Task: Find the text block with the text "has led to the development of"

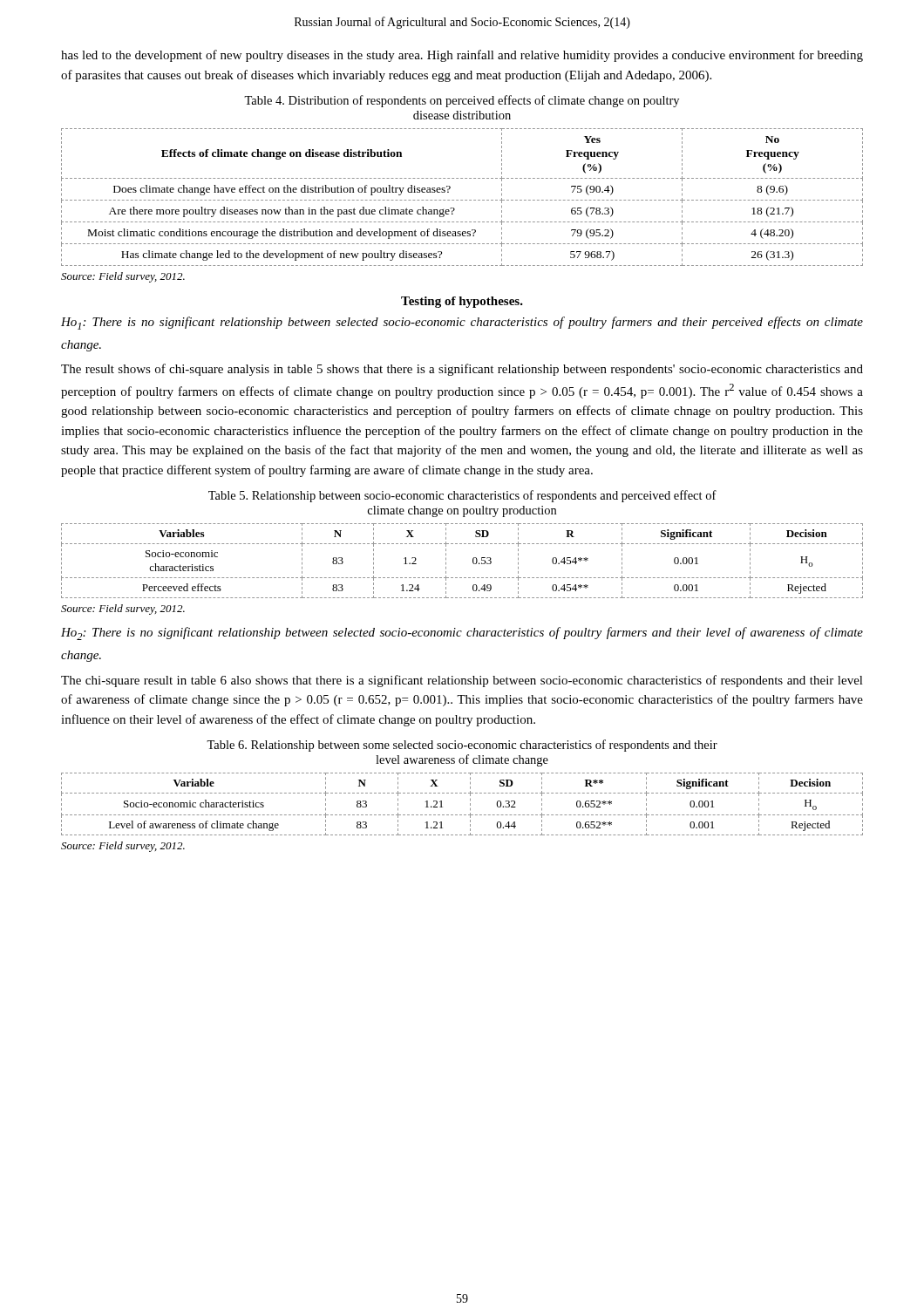Action: pos(462,65)
